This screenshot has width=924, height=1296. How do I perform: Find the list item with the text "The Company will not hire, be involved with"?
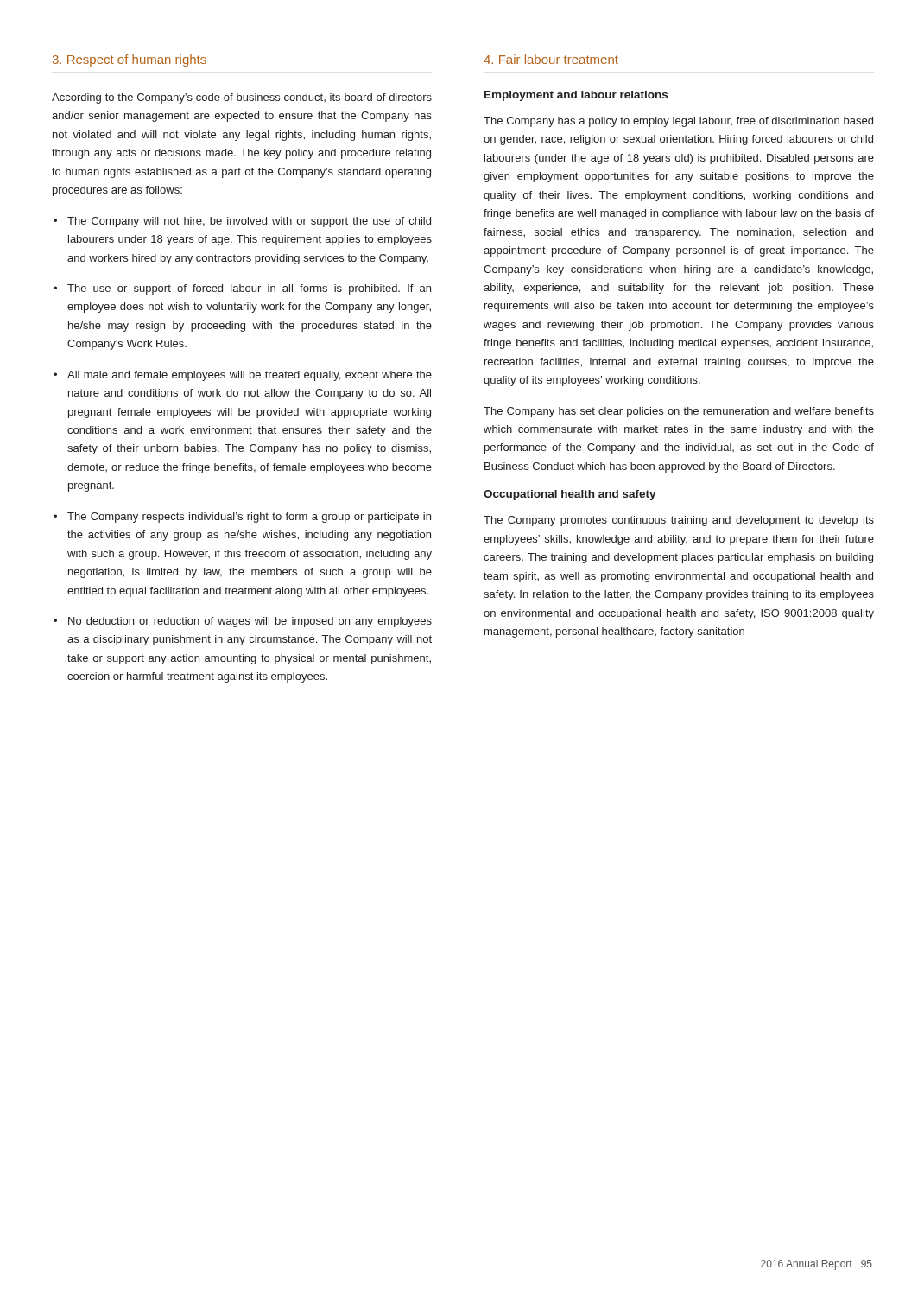[242, 239]
